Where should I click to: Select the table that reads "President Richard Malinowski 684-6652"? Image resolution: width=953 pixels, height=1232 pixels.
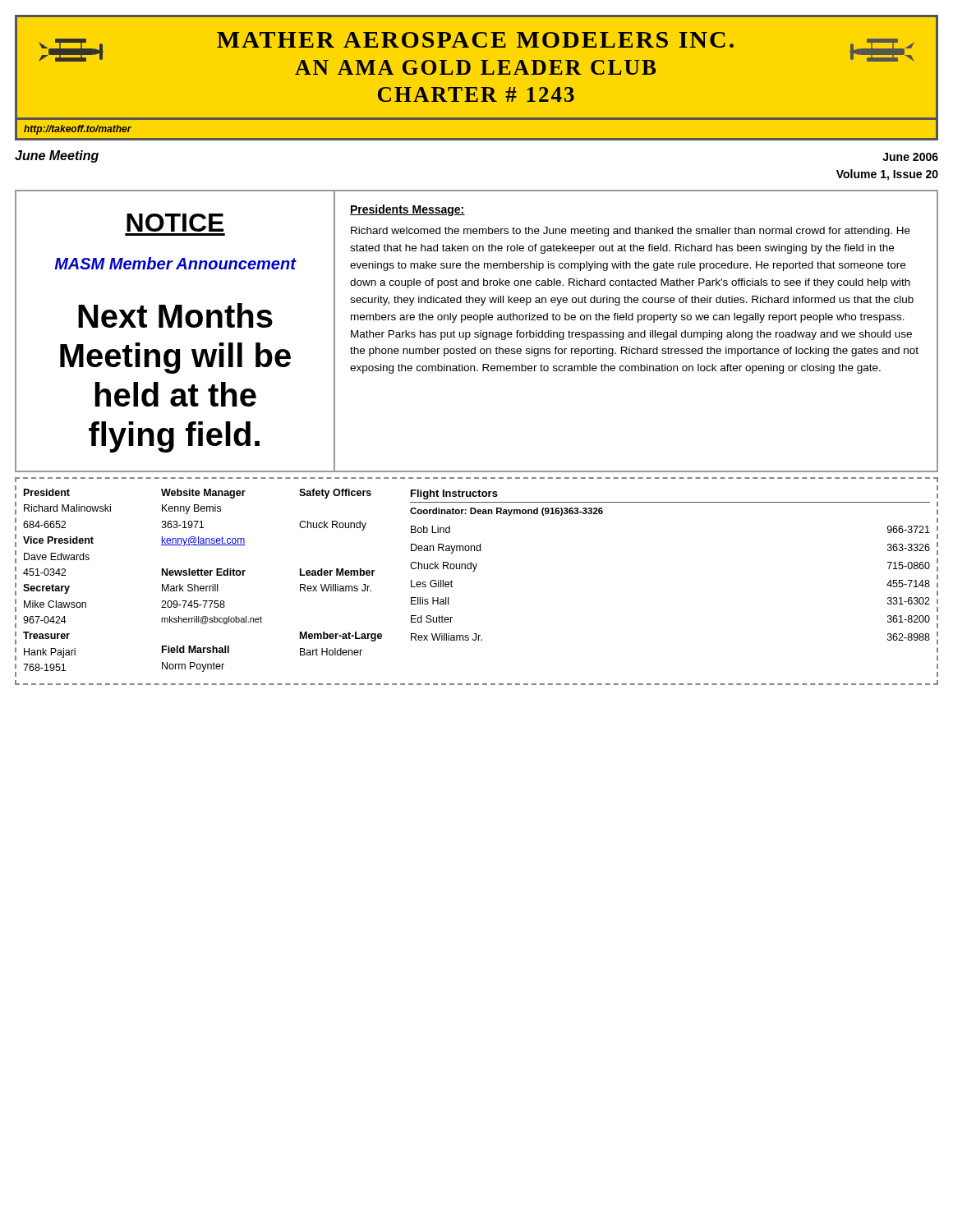(476, 581)
